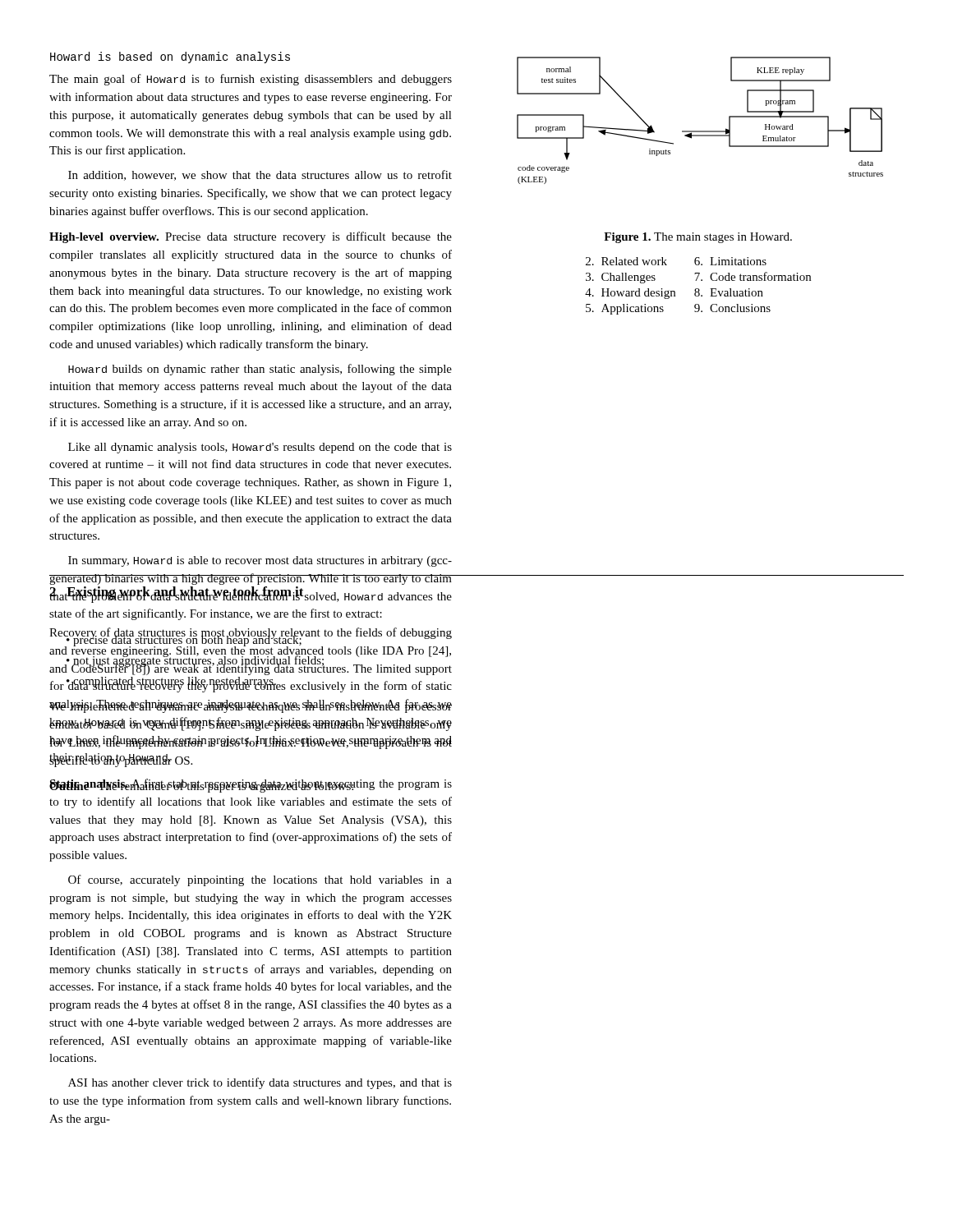Viewport: 953px width, 1232px height.
Task: Navigate to the region starting "Figure 1. The main stages"
Action: click(698, 237)
